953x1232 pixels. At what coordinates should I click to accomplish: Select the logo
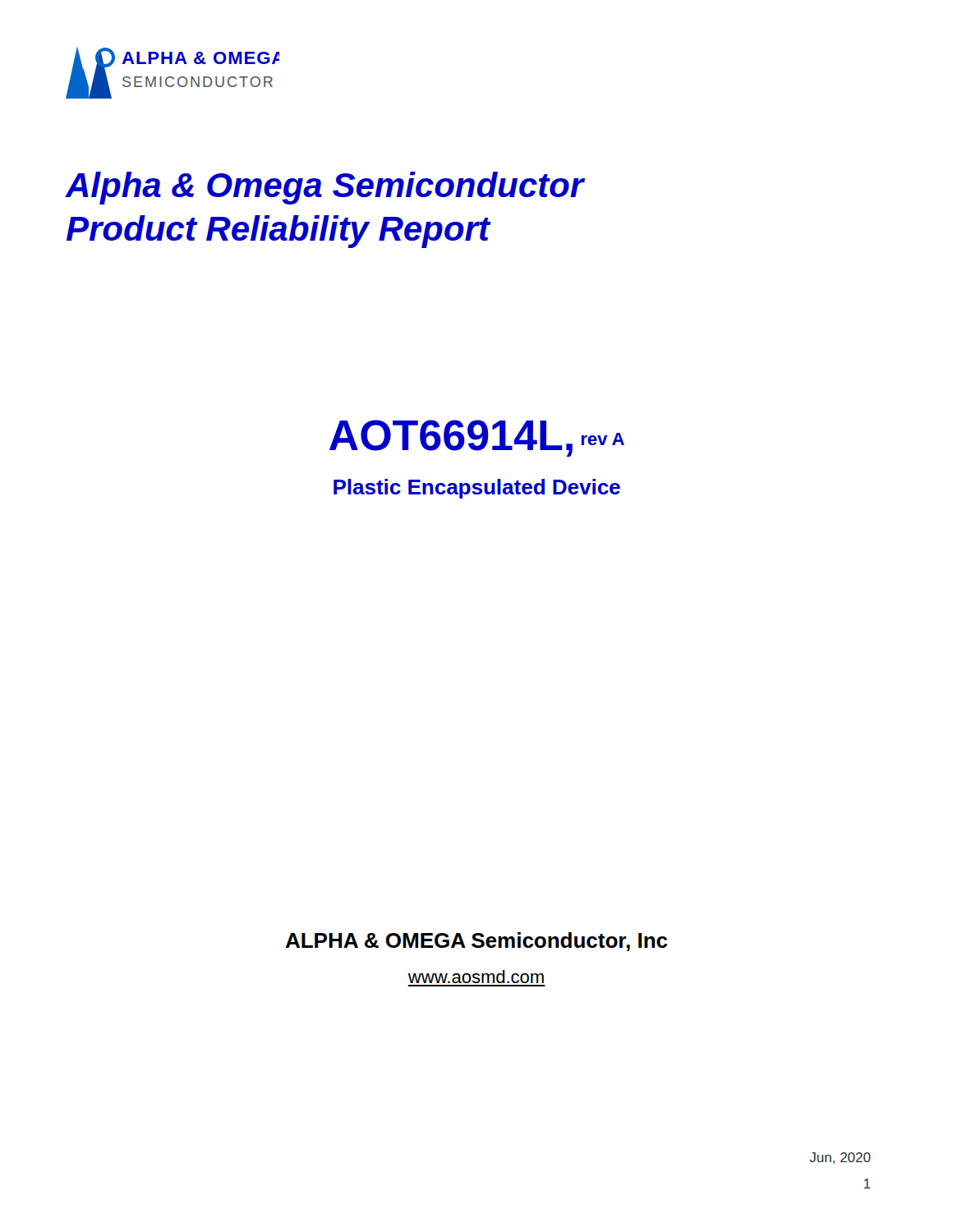point(173,72)
